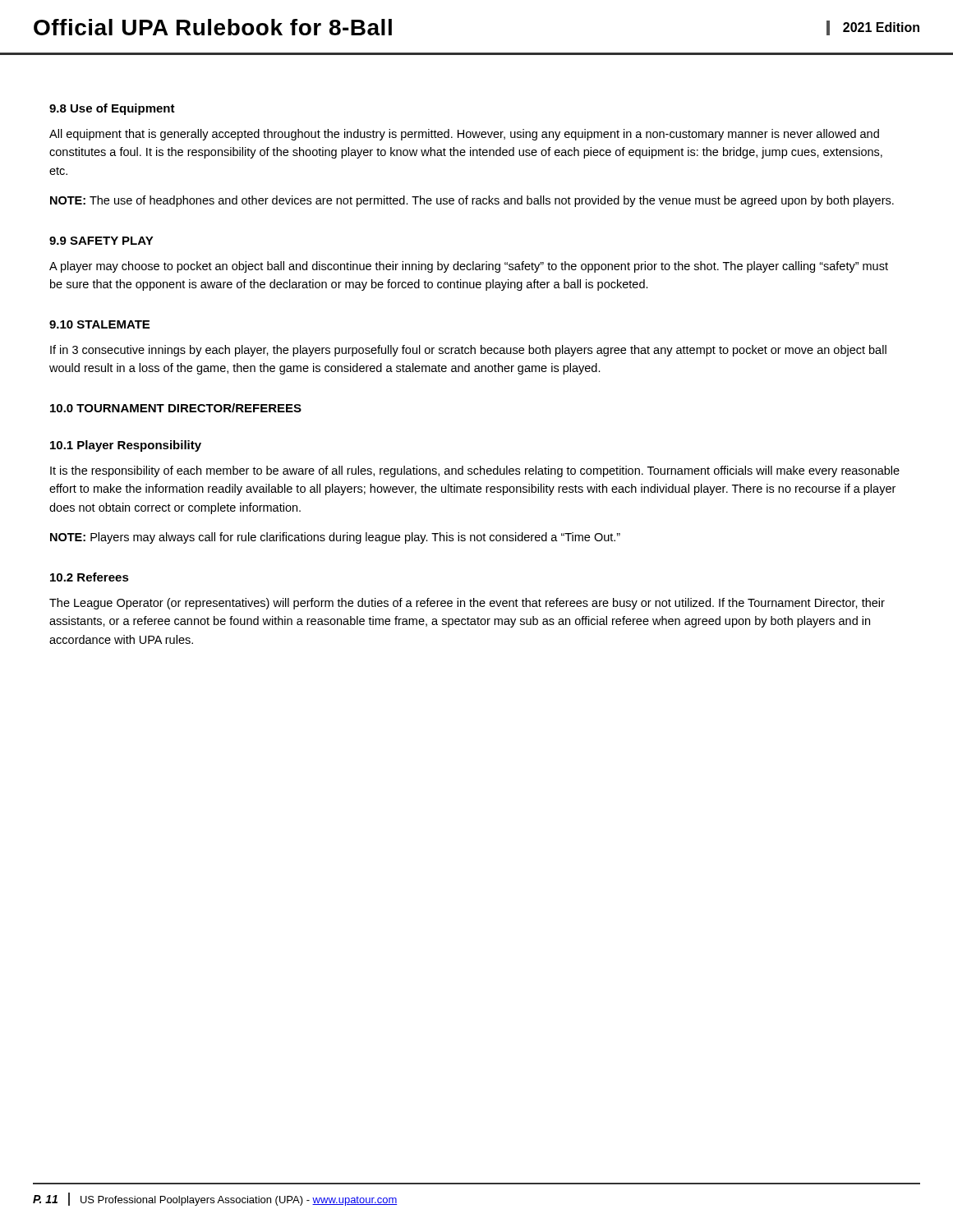Viewport: 953px width, 1232px height.
Task: Point to the block beginning "It is the responsibility"
Action: 474,489
